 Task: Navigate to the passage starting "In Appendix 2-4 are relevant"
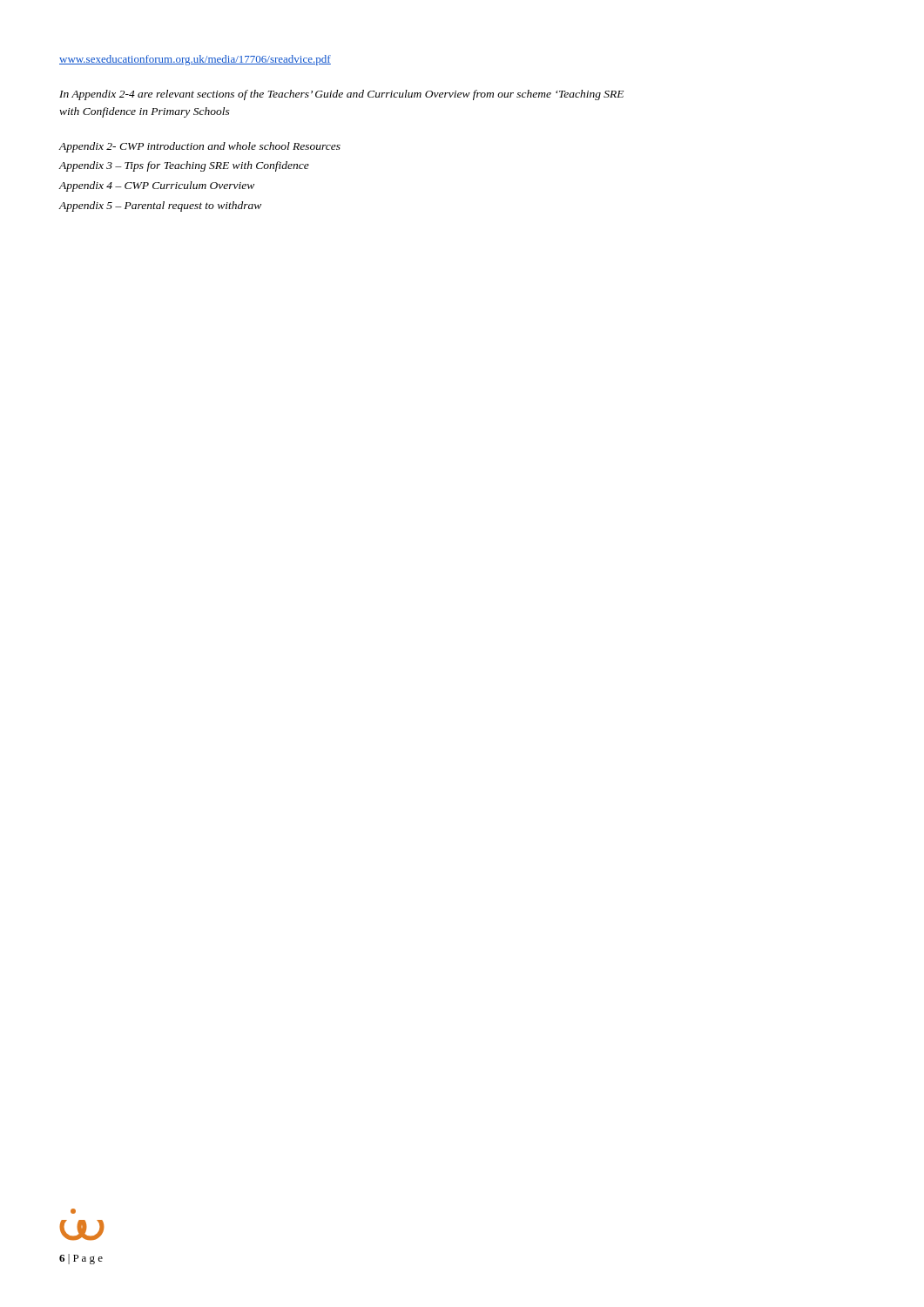[x=342, y=103]
